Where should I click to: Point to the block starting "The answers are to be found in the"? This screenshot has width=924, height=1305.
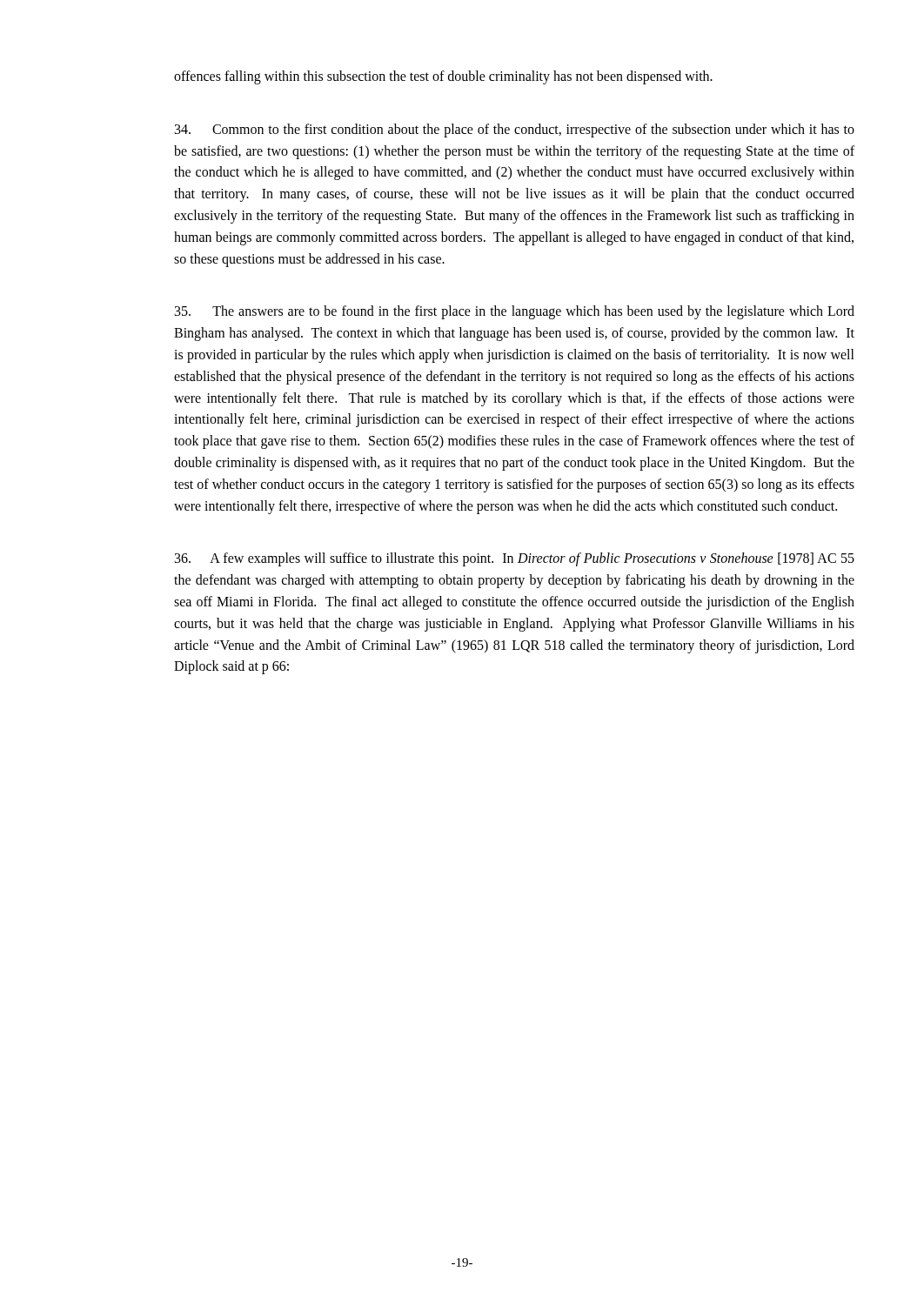[x=514, y=409]
